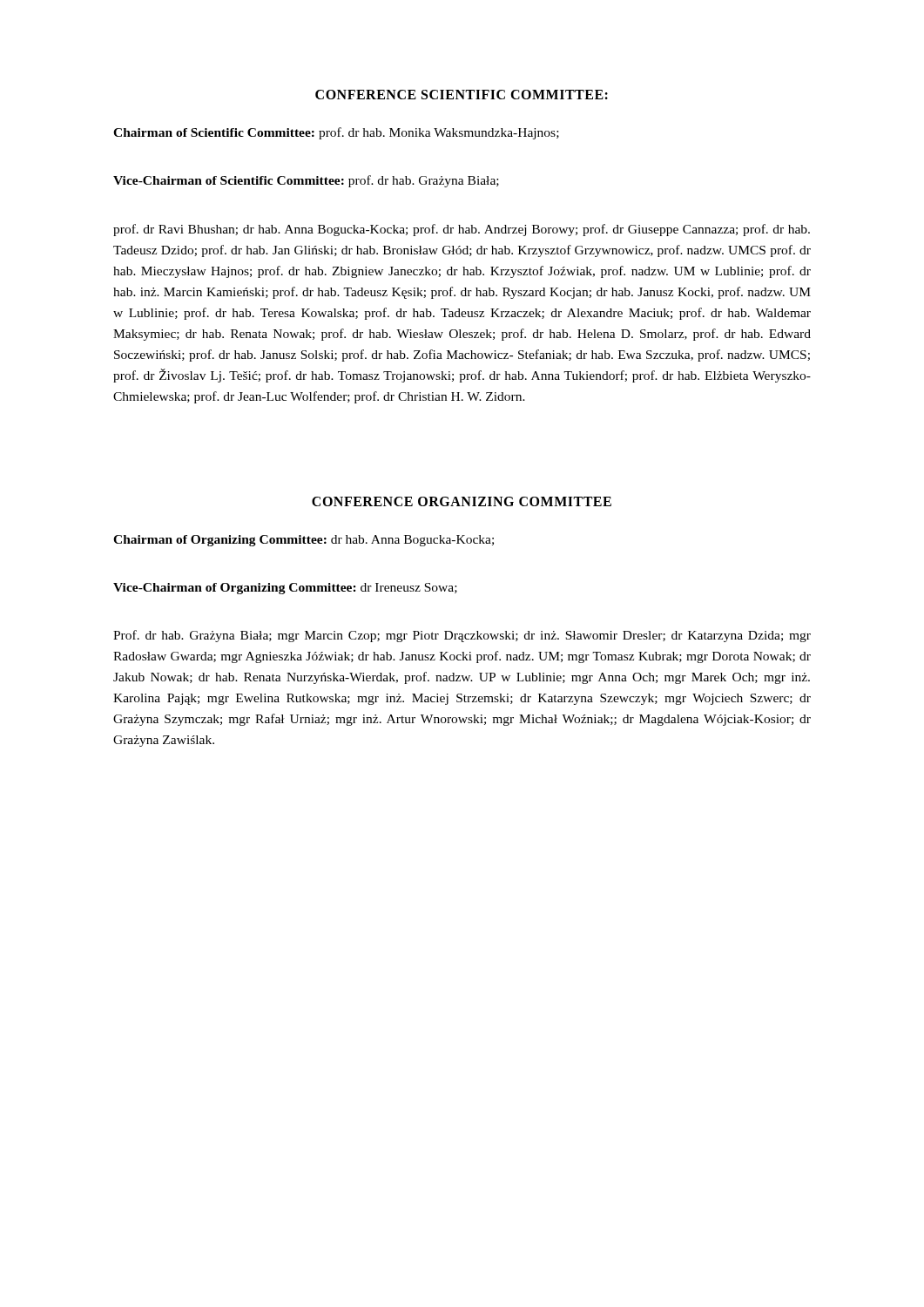This screenshot has width=924, height=1307.
Task: Click on the text block that says "Vice-Chairman of Scientific Committee: prof. dr hab."
Action: (306, 180)
